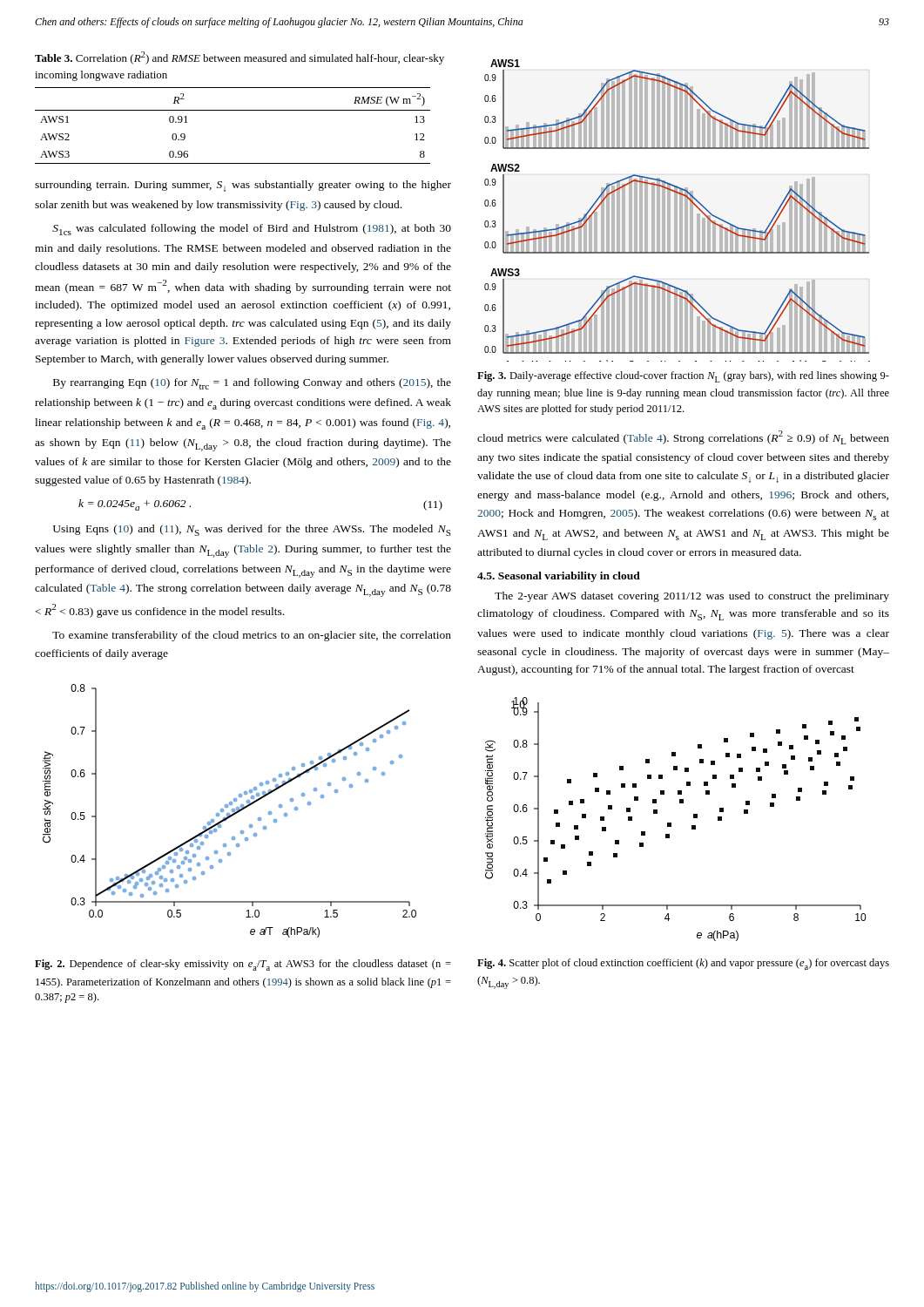The height and width of the screenshot is (1307, 924).
Task: Point to the block beginning "Using Eqns (10) and (11), NS"
Action: pyautogui.click(x=243, y=570)
